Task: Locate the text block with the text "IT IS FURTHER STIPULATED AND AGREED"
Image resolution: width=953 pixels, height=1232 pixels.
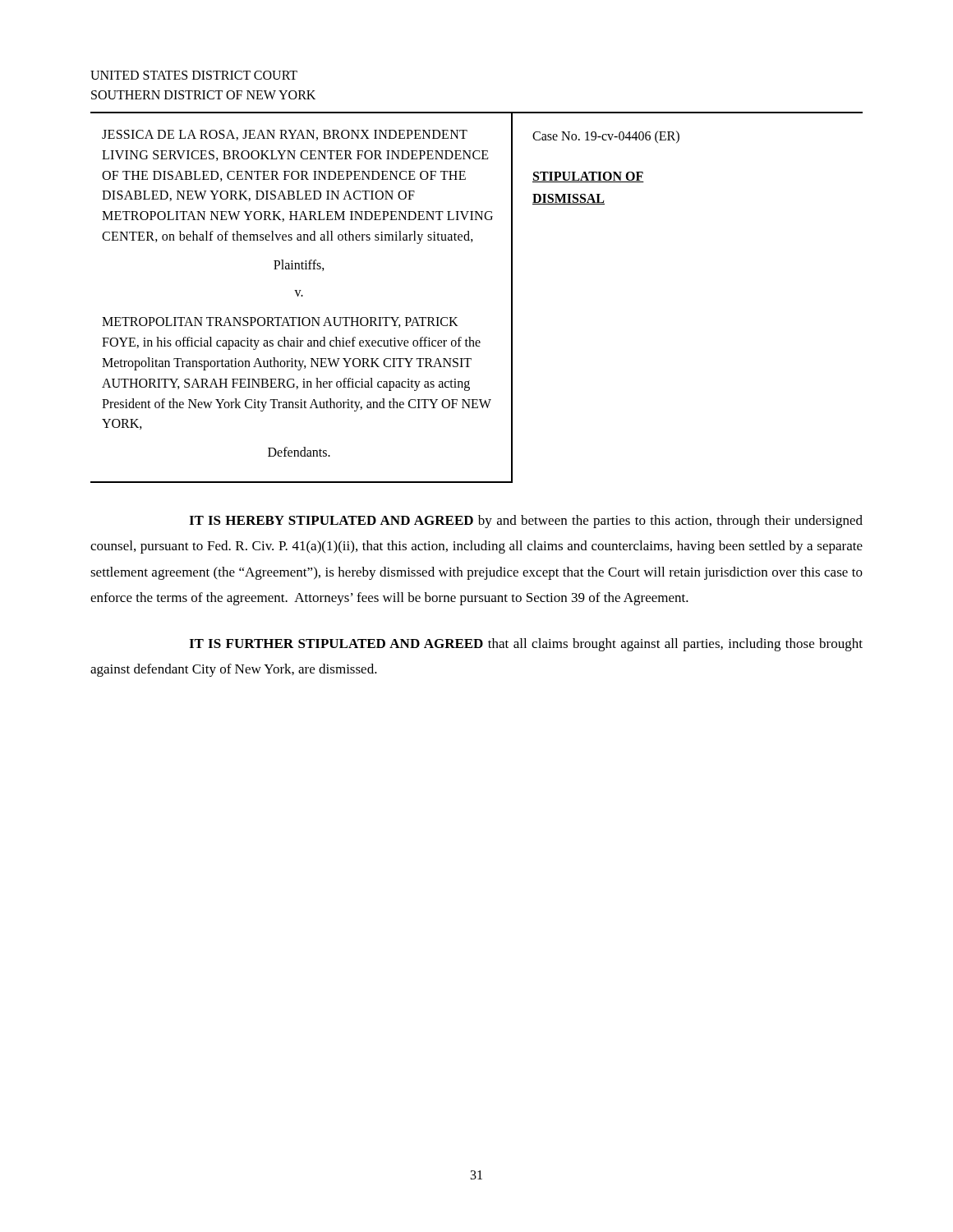Action: [476, 656]
